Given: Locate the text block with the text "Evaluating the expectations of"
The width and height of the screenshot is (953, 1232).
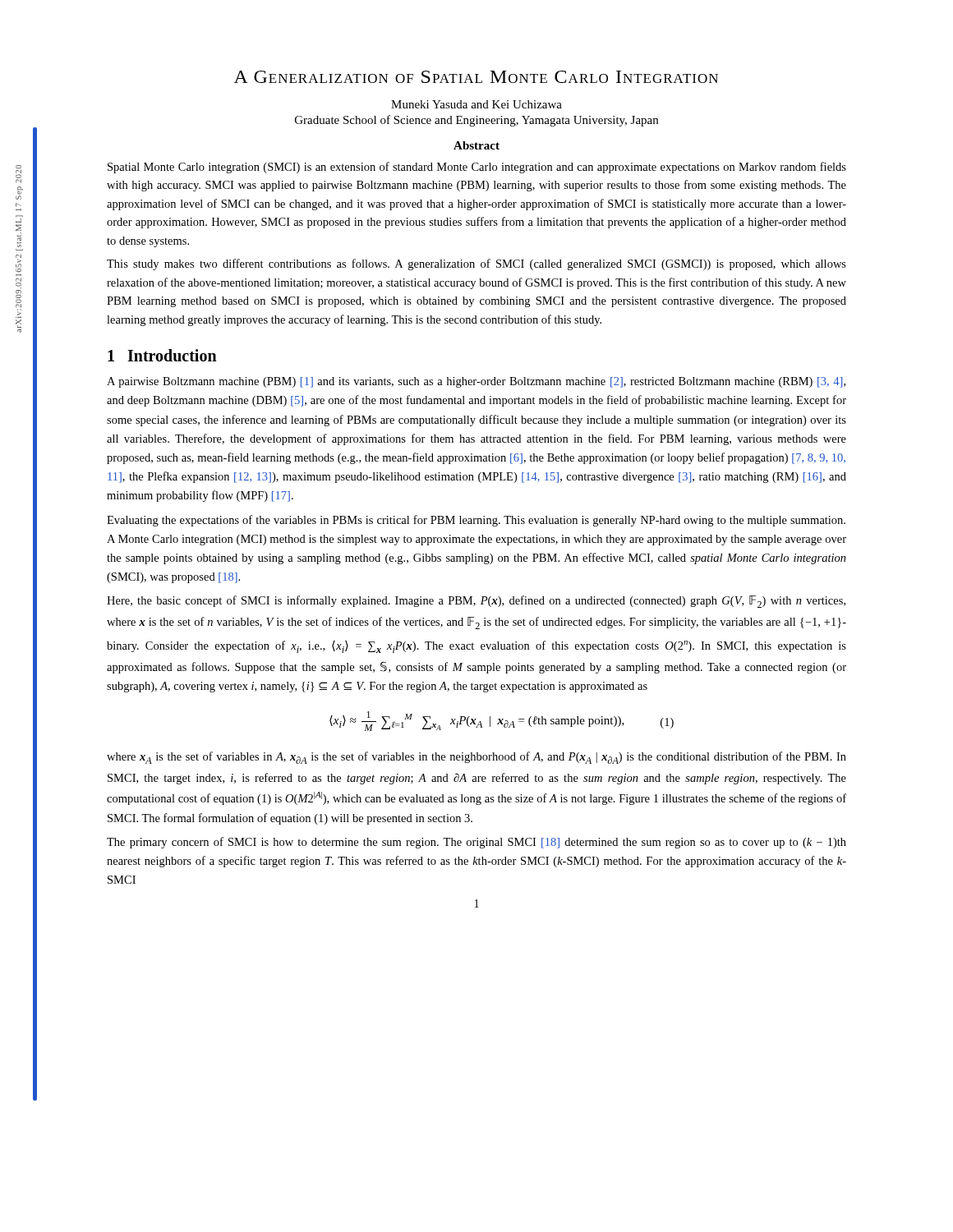Looking at the screenshot, I should [x=476, y=548].
